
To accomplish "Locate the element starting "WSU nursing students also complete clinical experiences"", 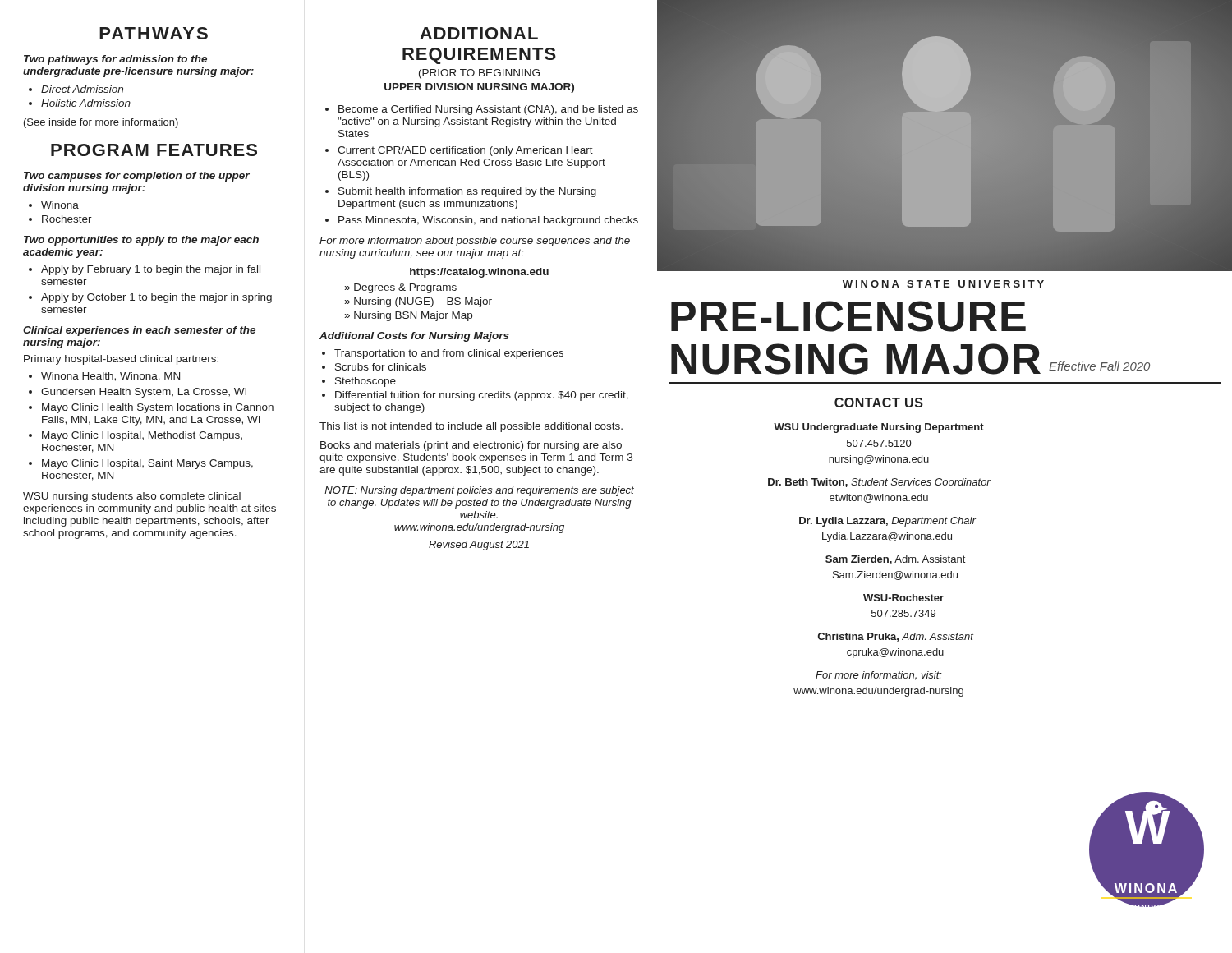I will 150,514.
